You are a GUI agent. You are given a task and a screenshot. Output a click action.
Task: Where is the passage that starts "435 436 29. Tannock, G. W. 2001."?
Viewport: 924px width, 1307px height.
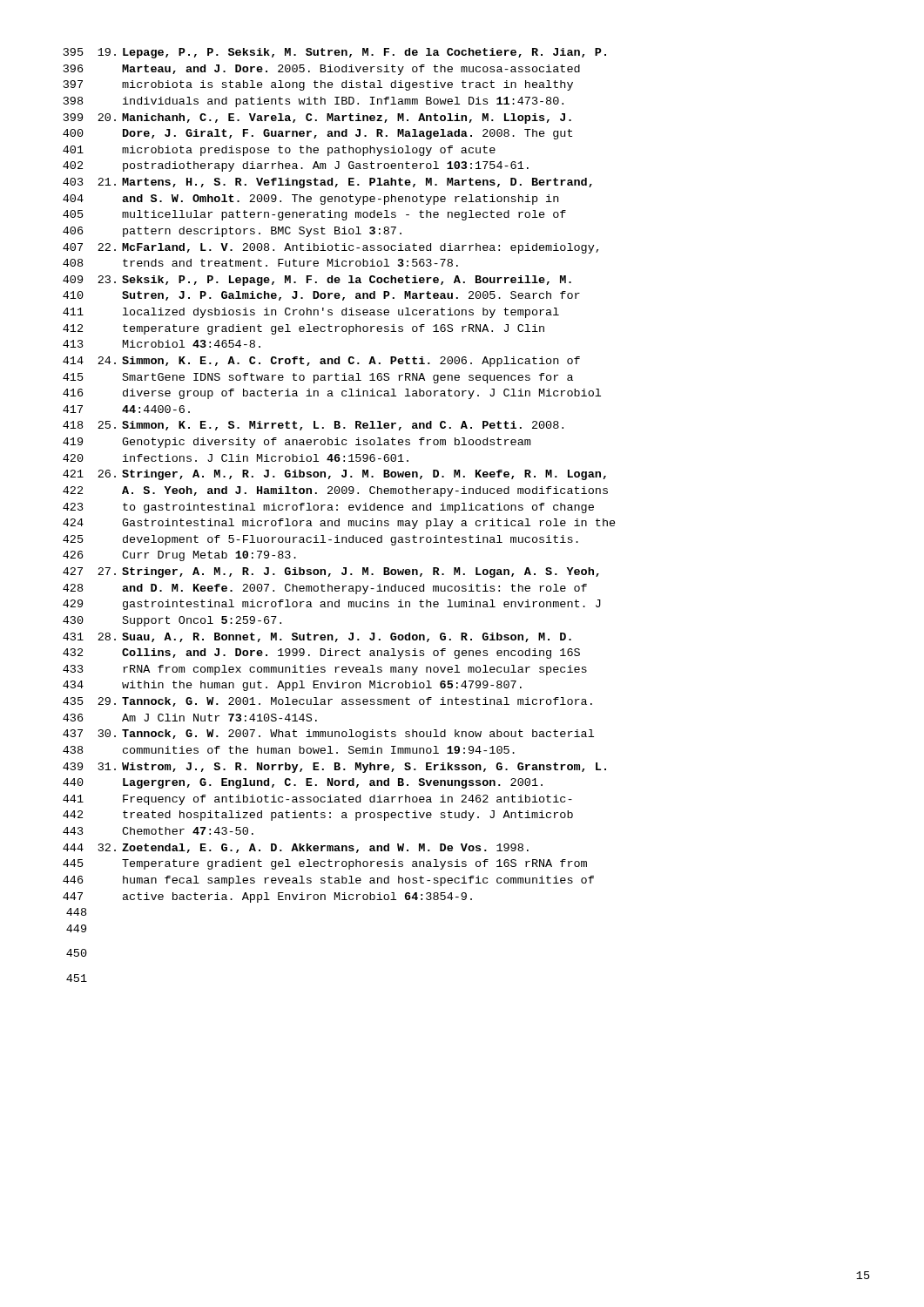click(462, 711)
